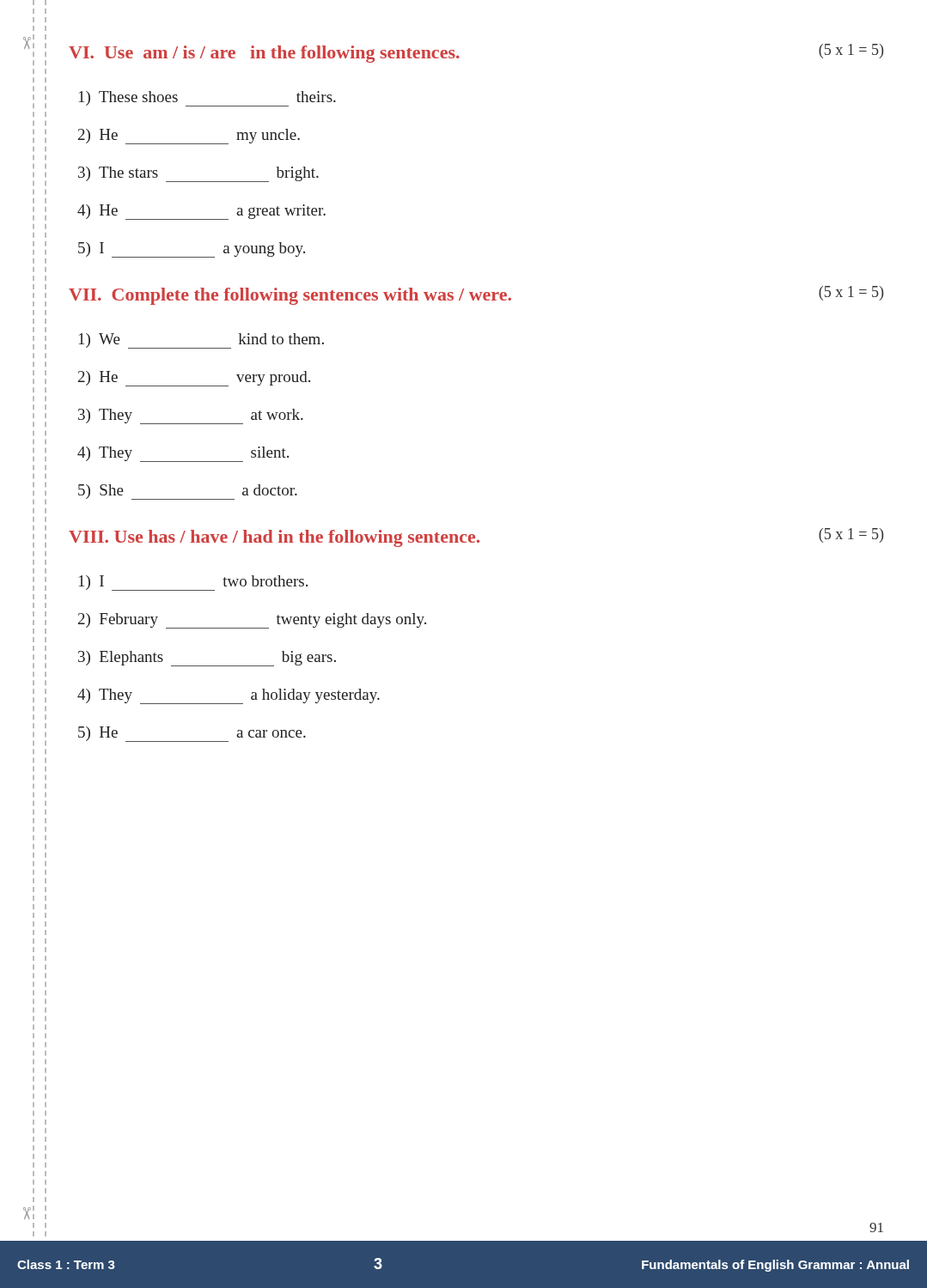Click on the text starting "4) He a great"
The height and width of the screenshot is (1288, 927).
202,210
